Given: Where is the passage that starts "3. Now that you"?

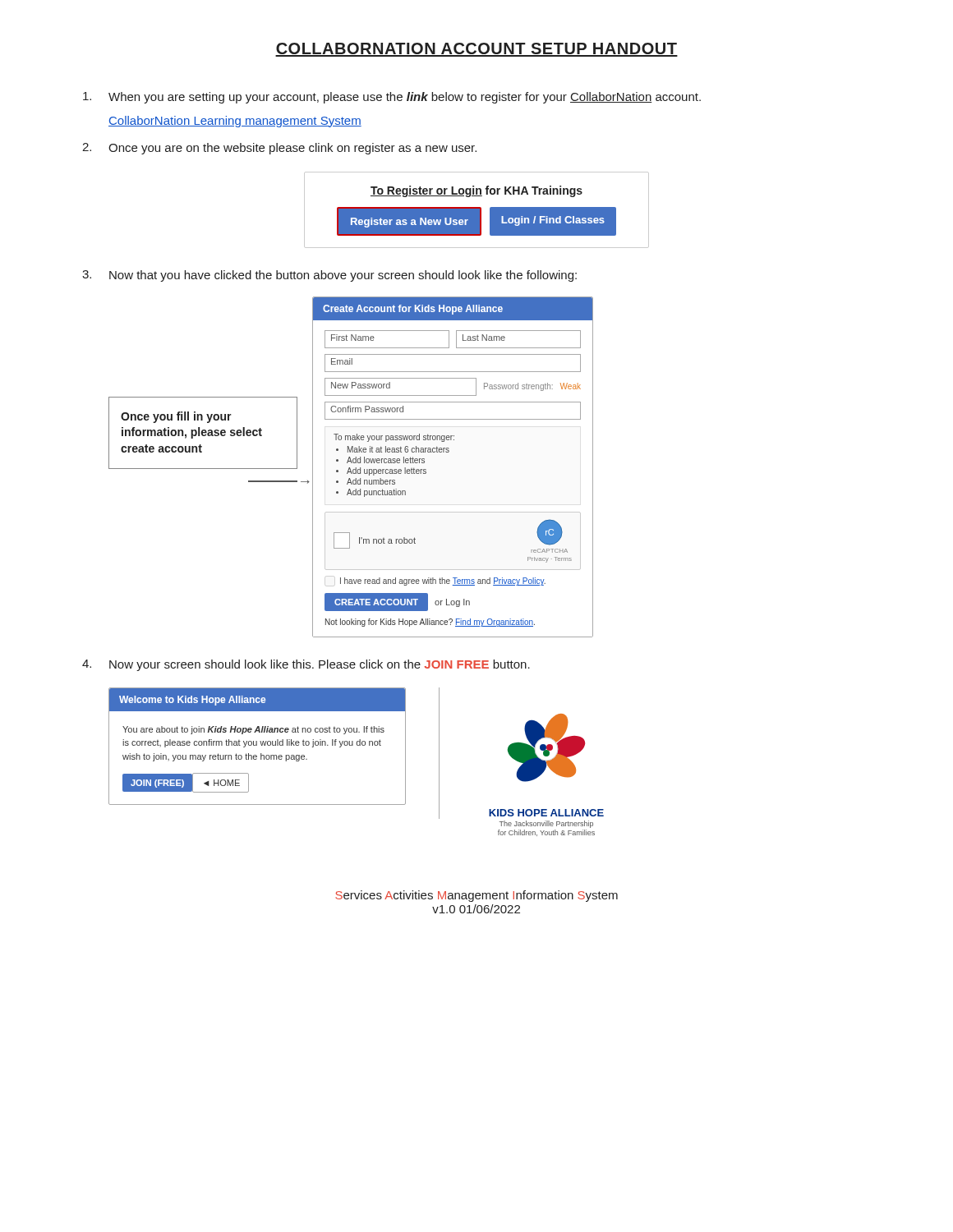Looking at the screenshot, I should coord(330,275).
